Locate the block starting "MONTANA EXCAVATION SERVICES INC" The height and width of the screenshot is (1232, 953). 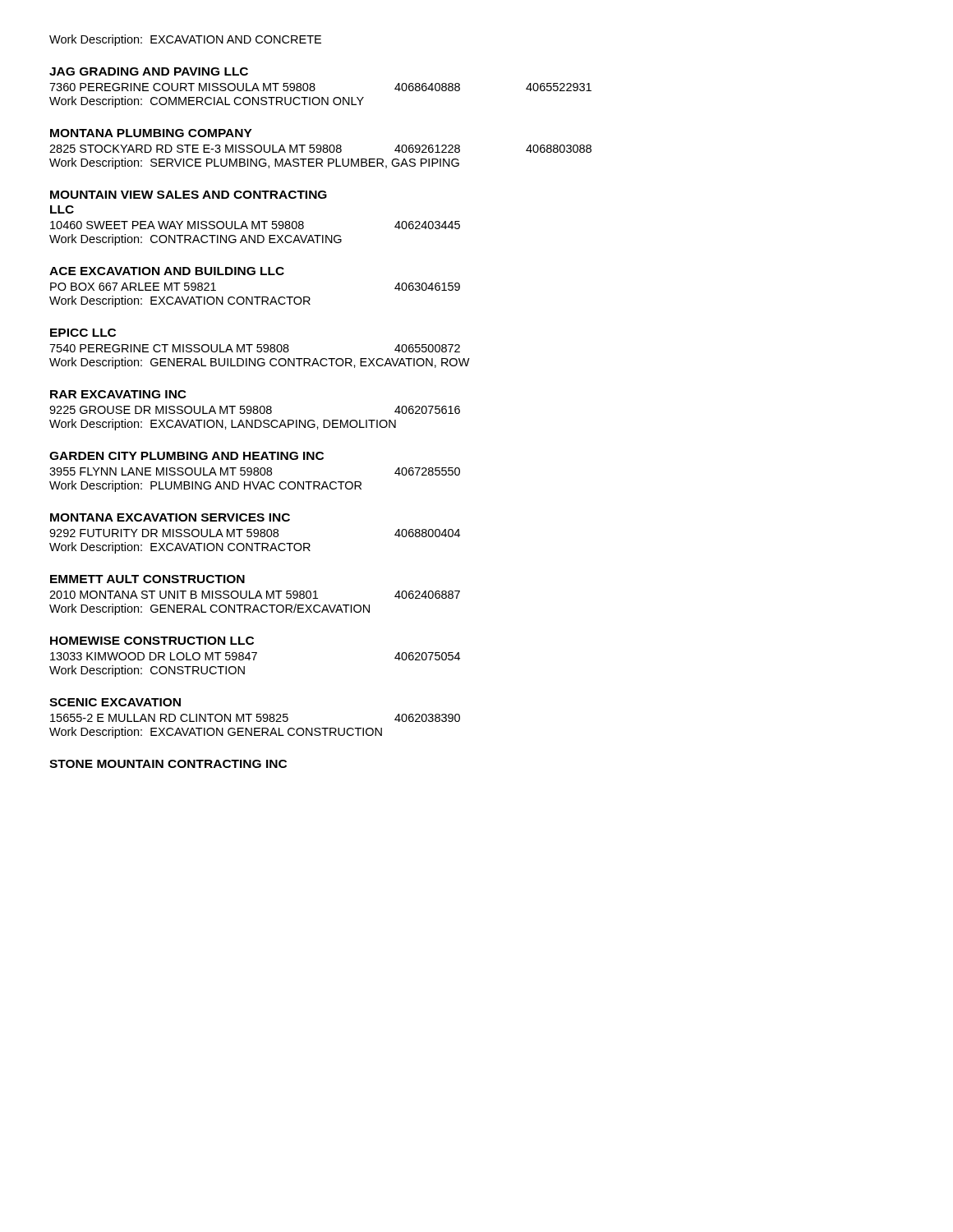click(170, 517)
